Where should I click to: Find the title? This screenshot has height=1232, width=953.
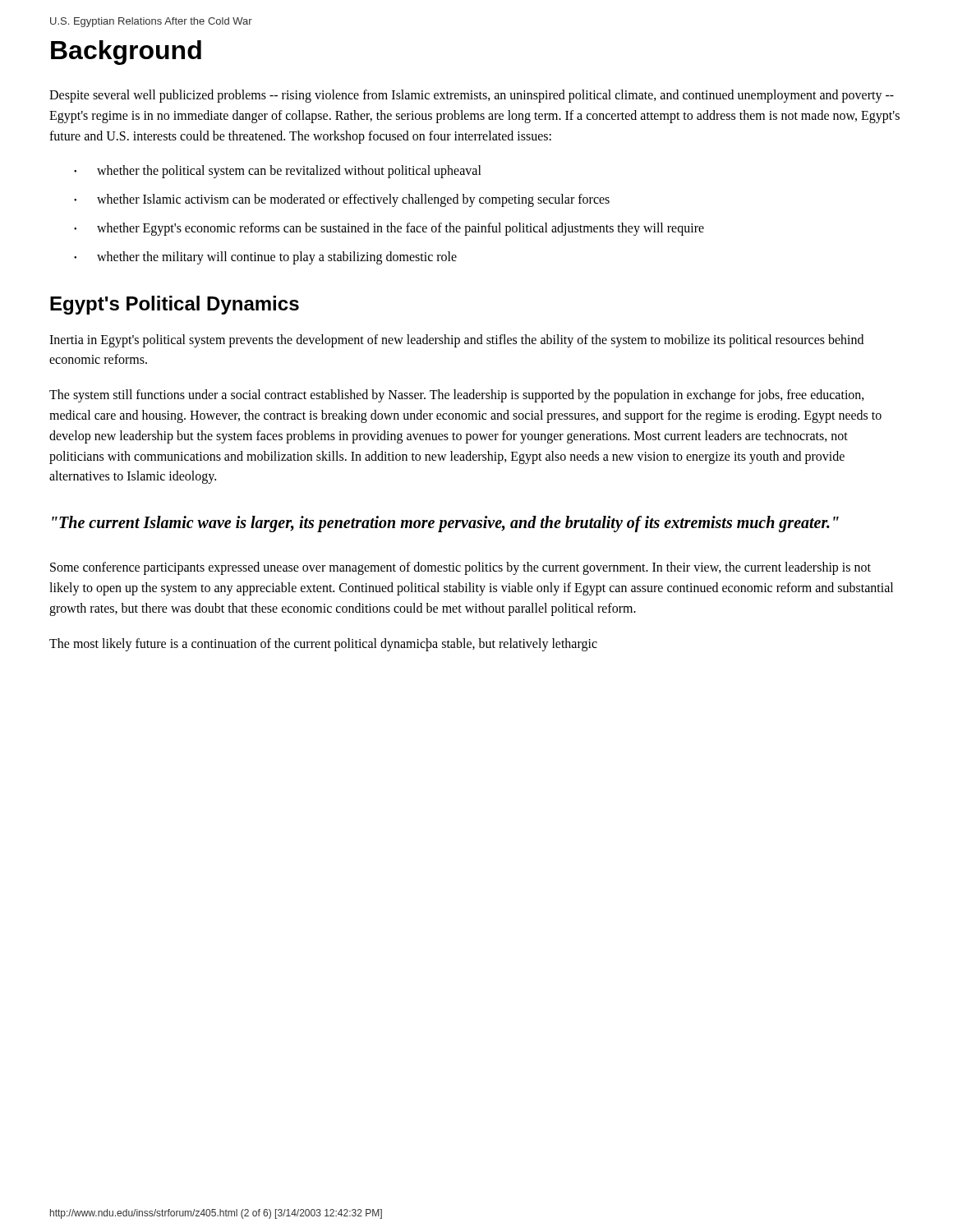(x=476, y=51)
